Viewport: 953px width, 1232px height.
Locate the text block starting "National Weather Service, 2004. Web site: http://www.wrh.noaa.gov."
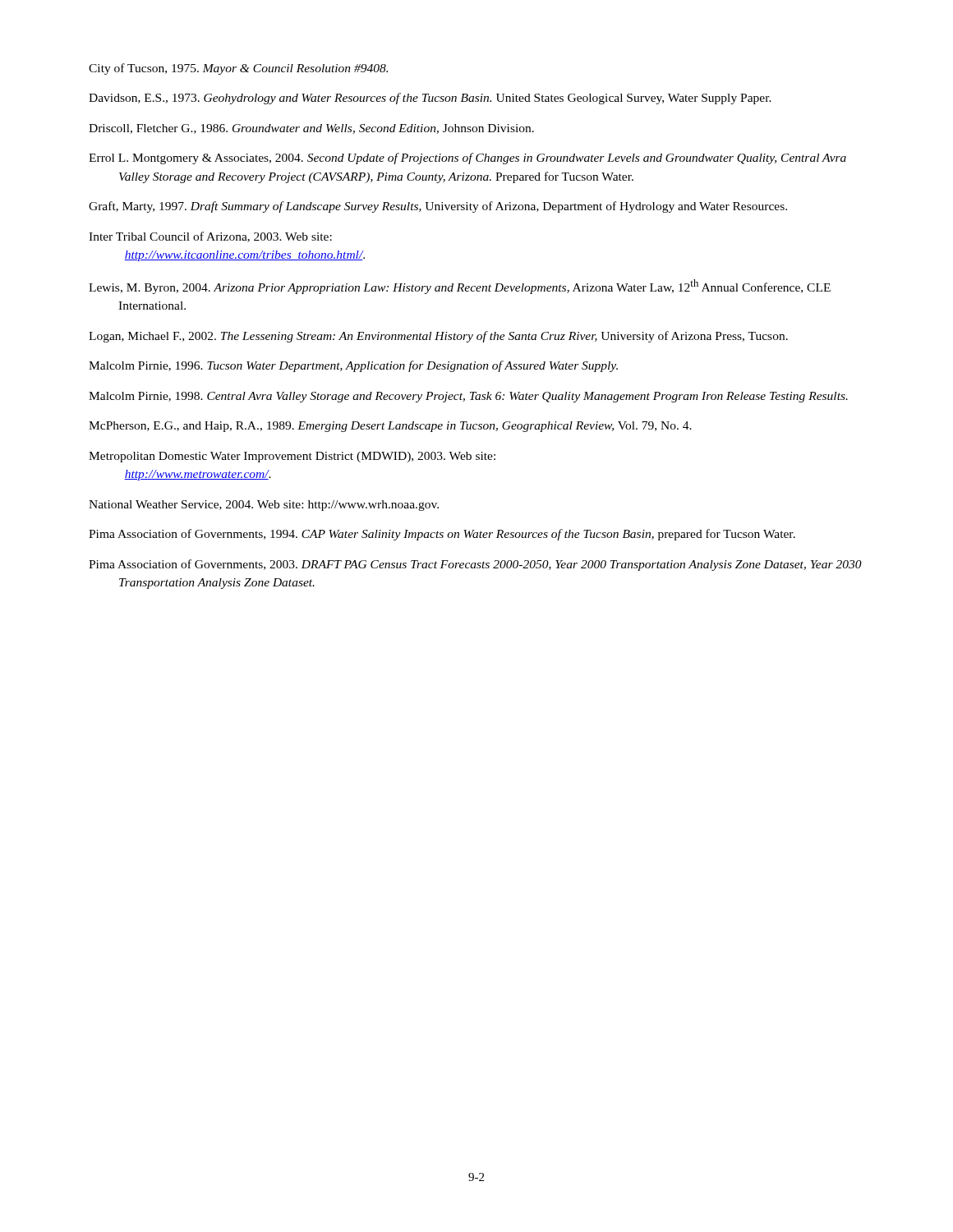point(264,504)
